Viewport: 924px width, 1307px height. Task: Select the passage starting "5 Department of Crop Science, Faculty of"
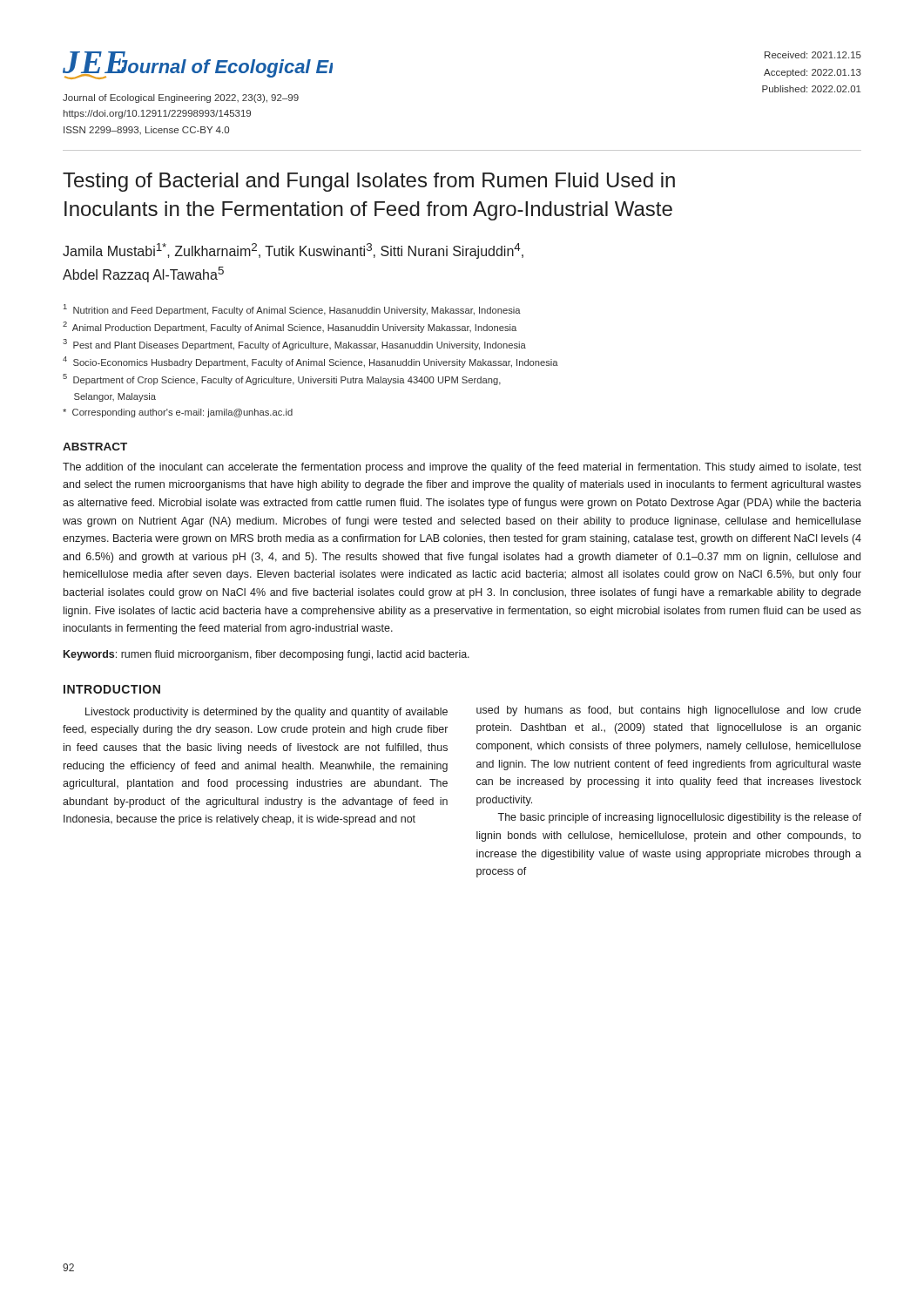[282, 387]
